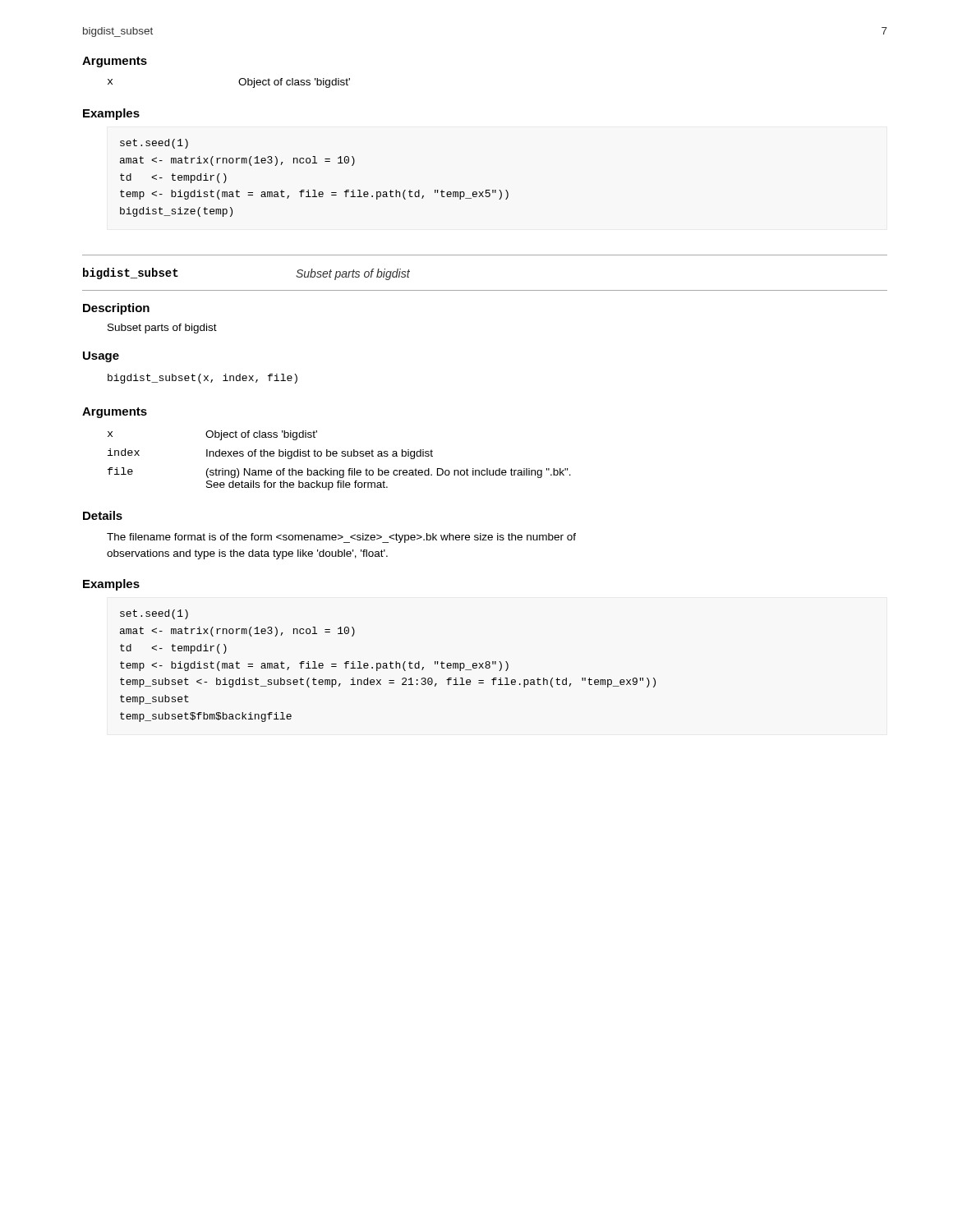This screenshot has height=1232, width=953.
Task: Select the text that reads "bigdist_subset(x, index, file)"
Action: (203, 379)
